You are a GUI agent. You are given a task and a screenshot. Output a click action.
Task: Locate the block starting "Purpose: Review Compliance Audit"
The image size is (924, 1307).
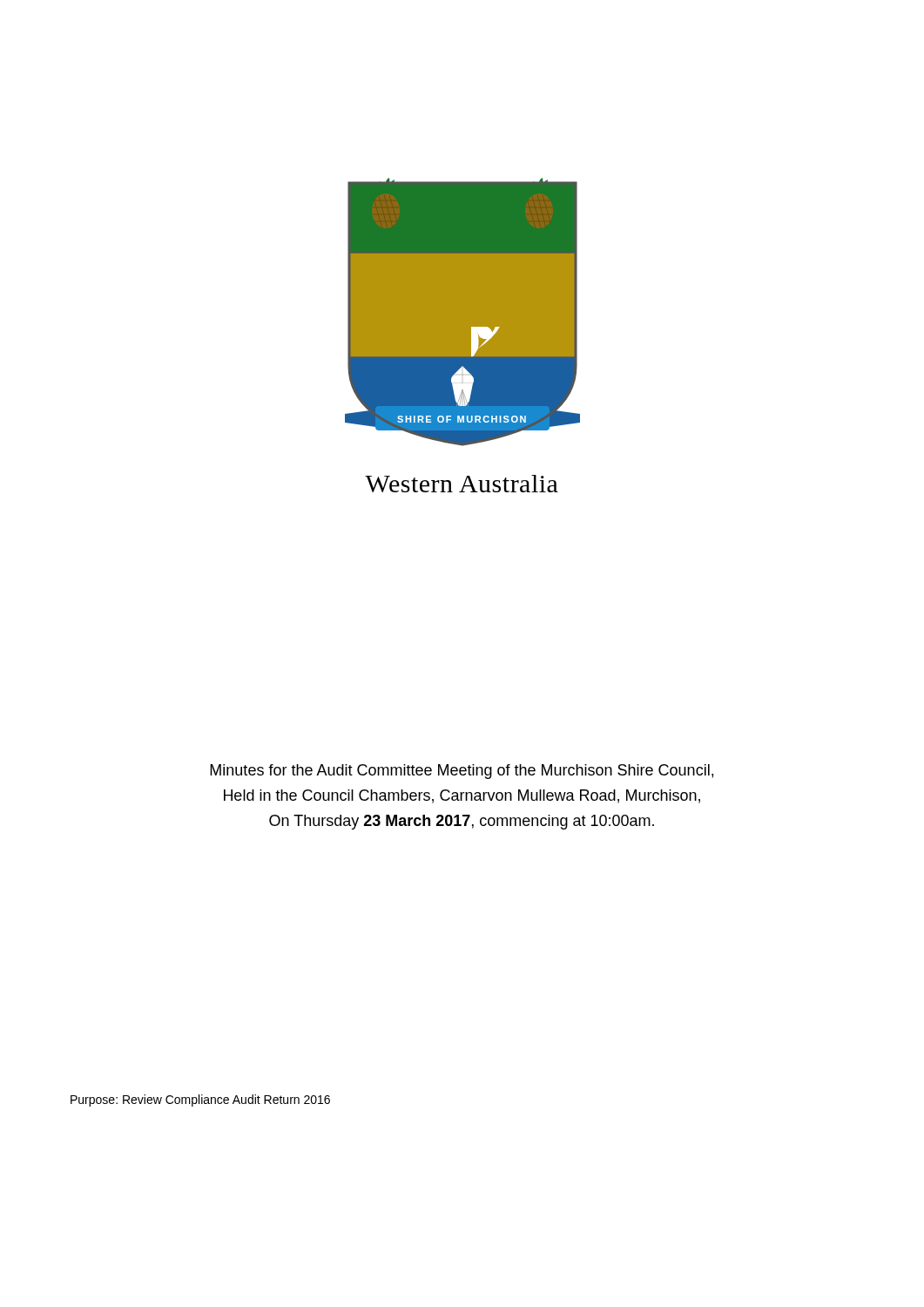(x=200, y=1100)
